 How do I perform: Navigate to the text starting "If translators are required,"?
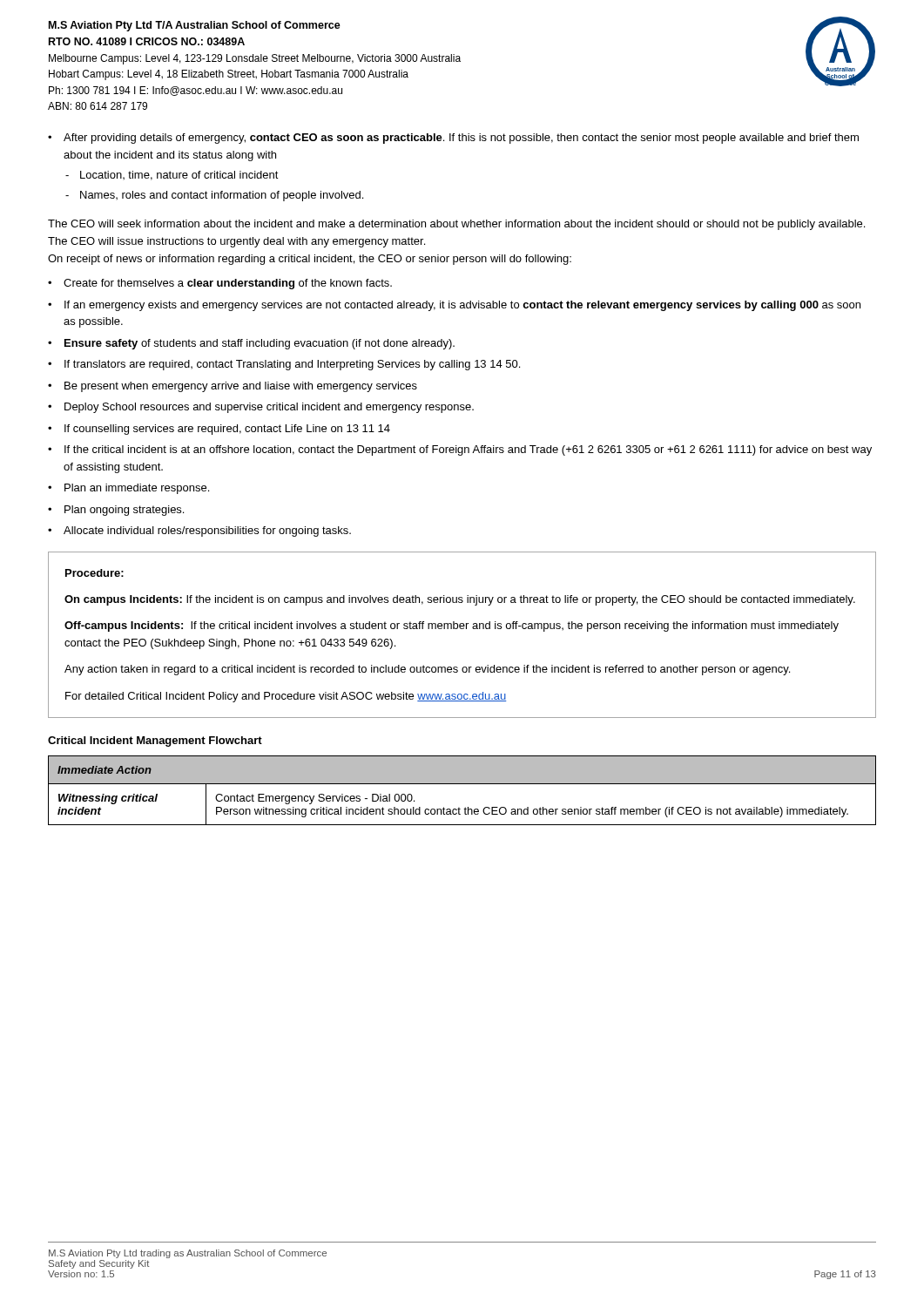pyautogui.click(x=292, y=364)
